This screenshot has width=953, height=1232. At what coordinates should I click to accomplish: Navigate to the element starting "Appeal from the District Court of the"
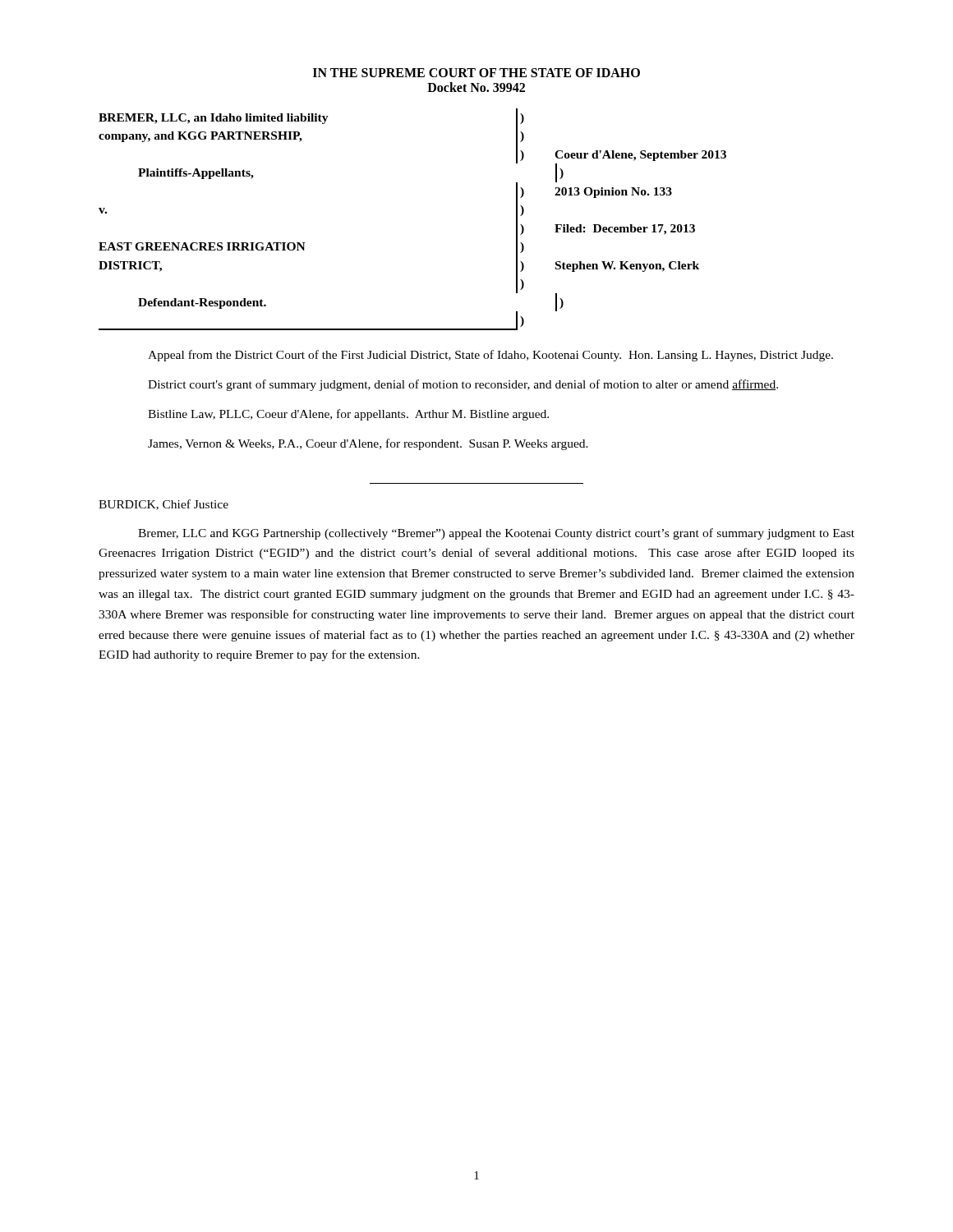pos(491,354)
